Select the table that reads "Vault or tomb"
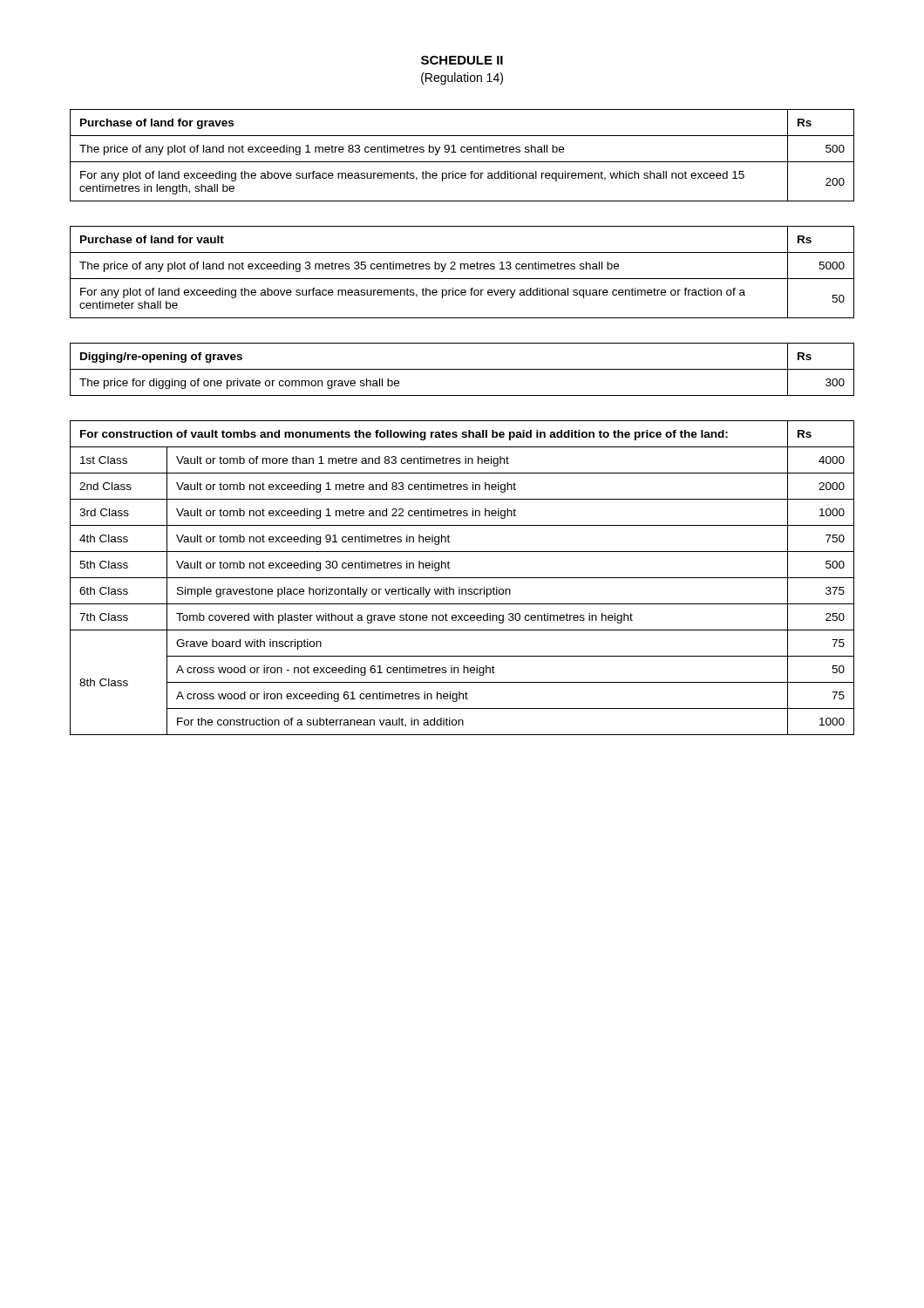Screen dimensions: 1308x924 [x=462, y=578]
